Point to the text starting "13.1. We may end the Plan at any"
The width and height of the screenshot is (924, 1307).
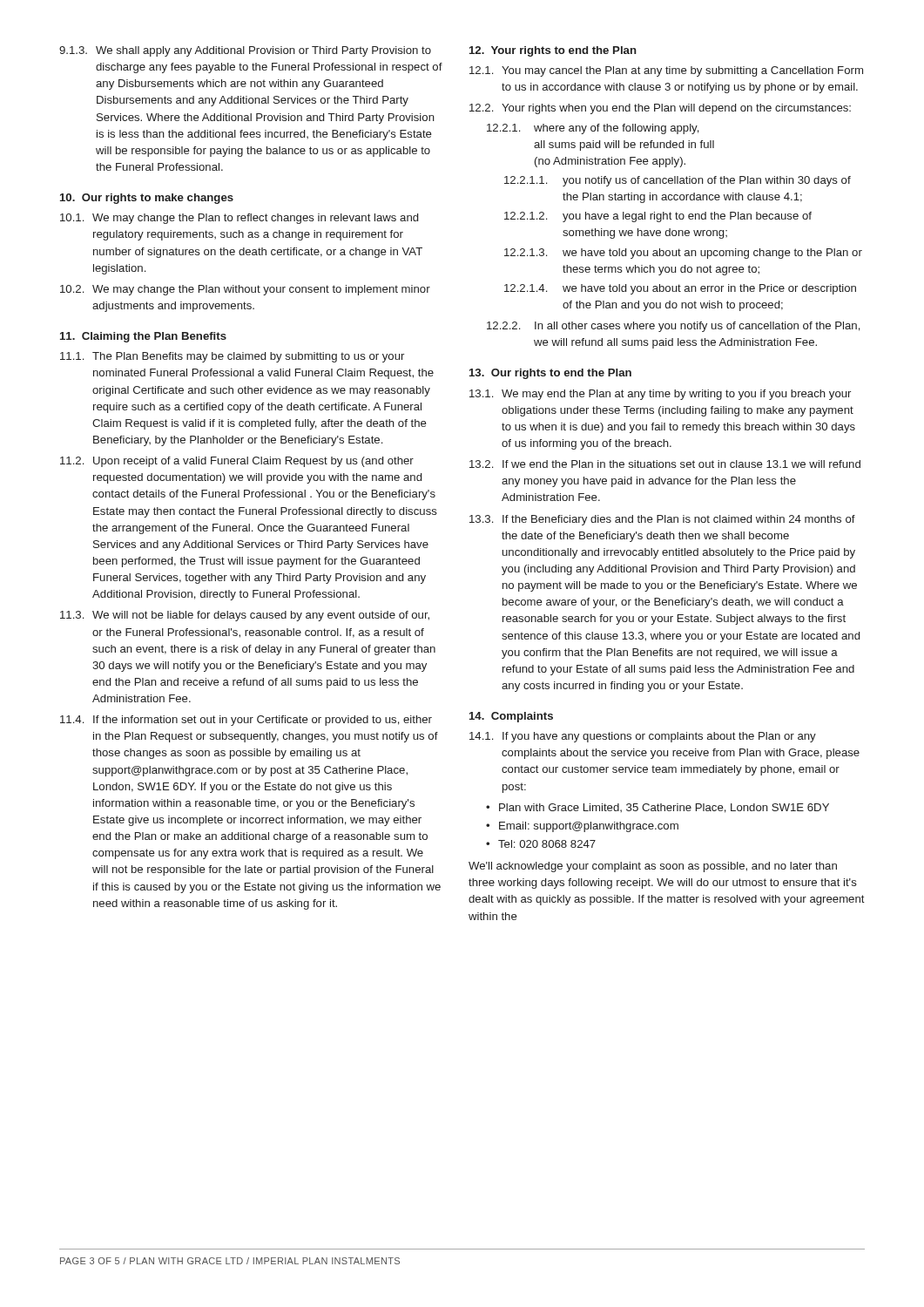(x=667, y=418)
